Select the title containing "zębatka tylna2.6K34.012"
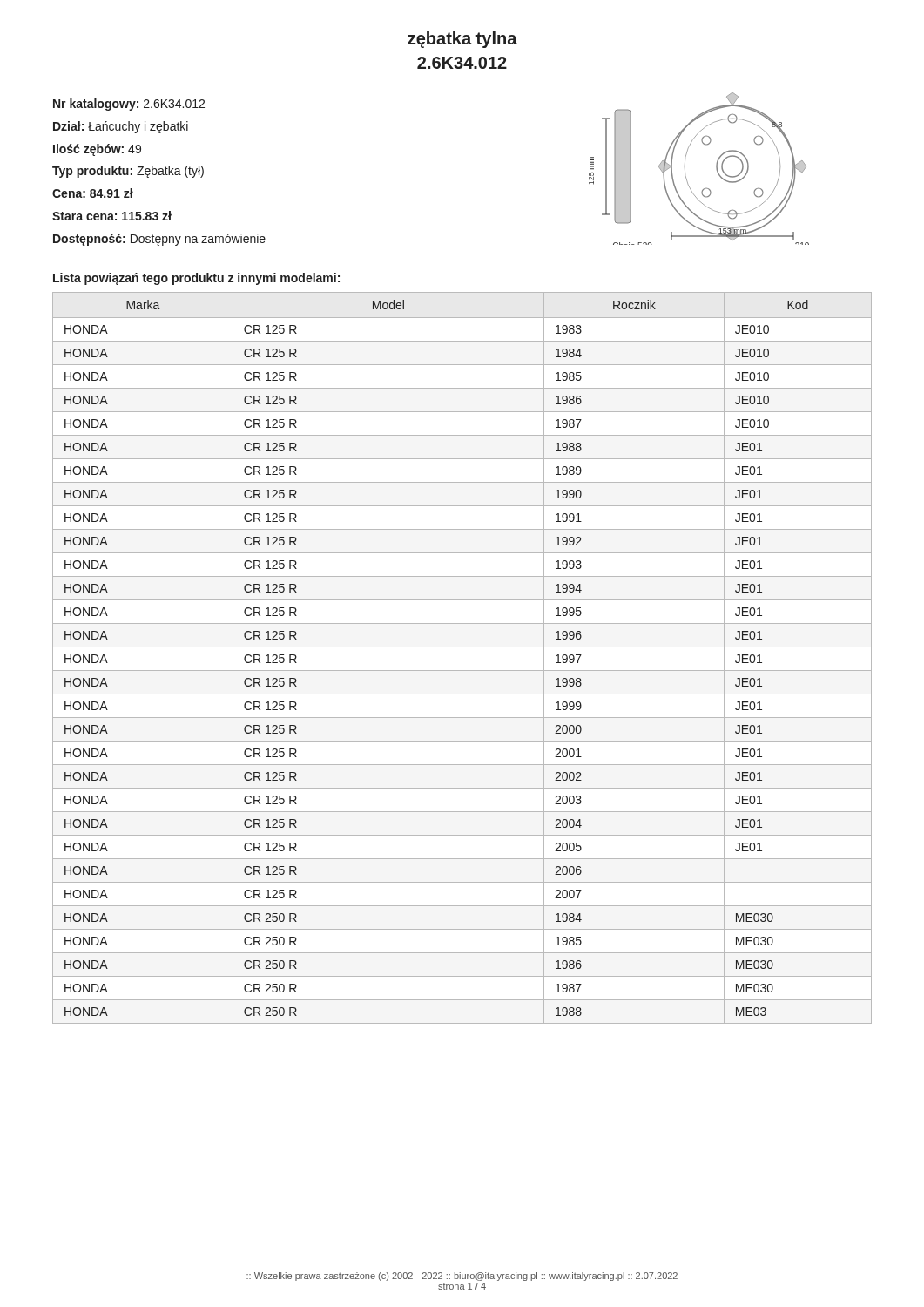The width and height of the screenshot is (924, 1307). click(462, 51)
